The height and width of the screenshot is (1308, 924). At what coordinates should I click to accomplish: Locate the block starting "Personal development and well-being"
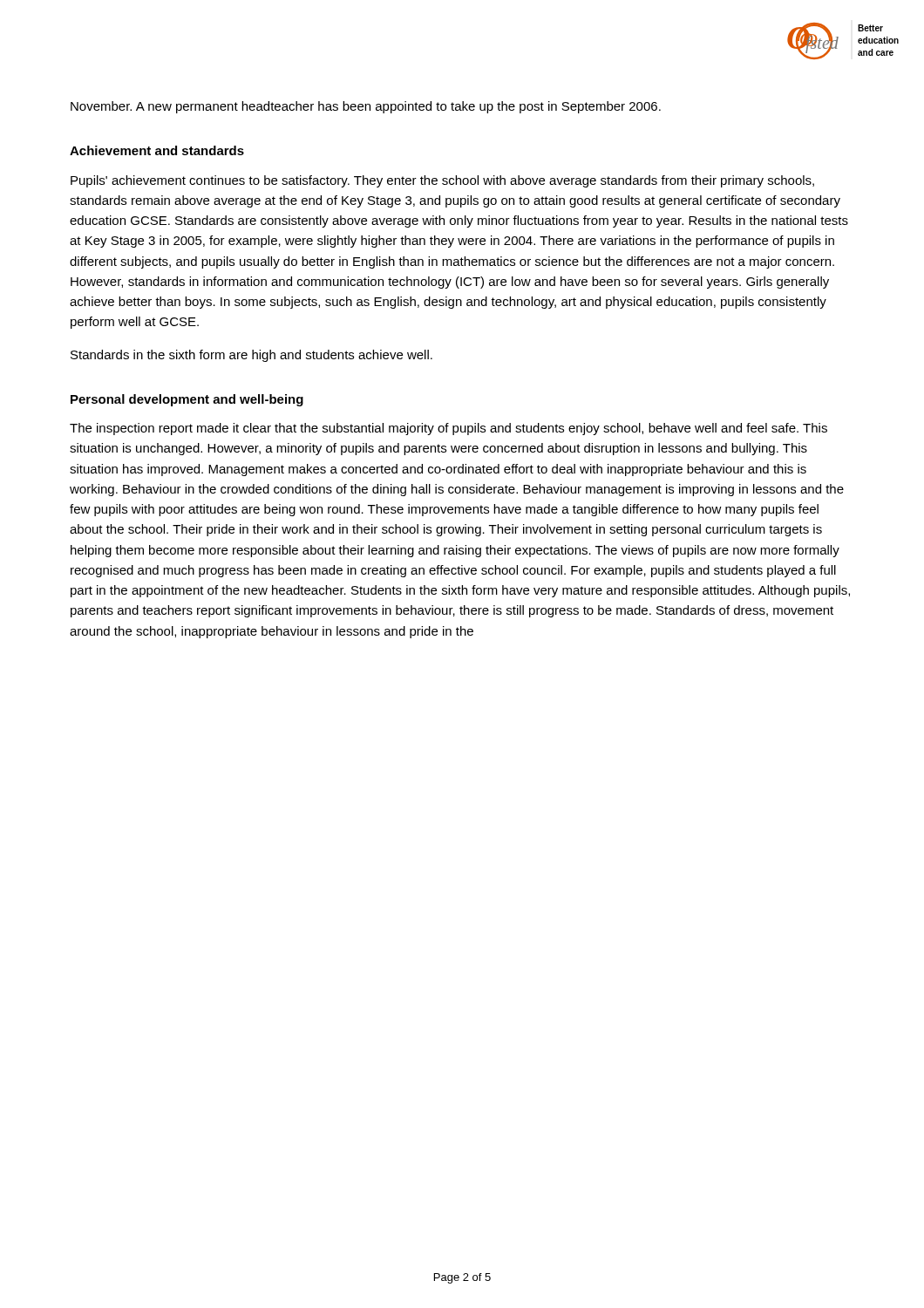pos(187,399)
